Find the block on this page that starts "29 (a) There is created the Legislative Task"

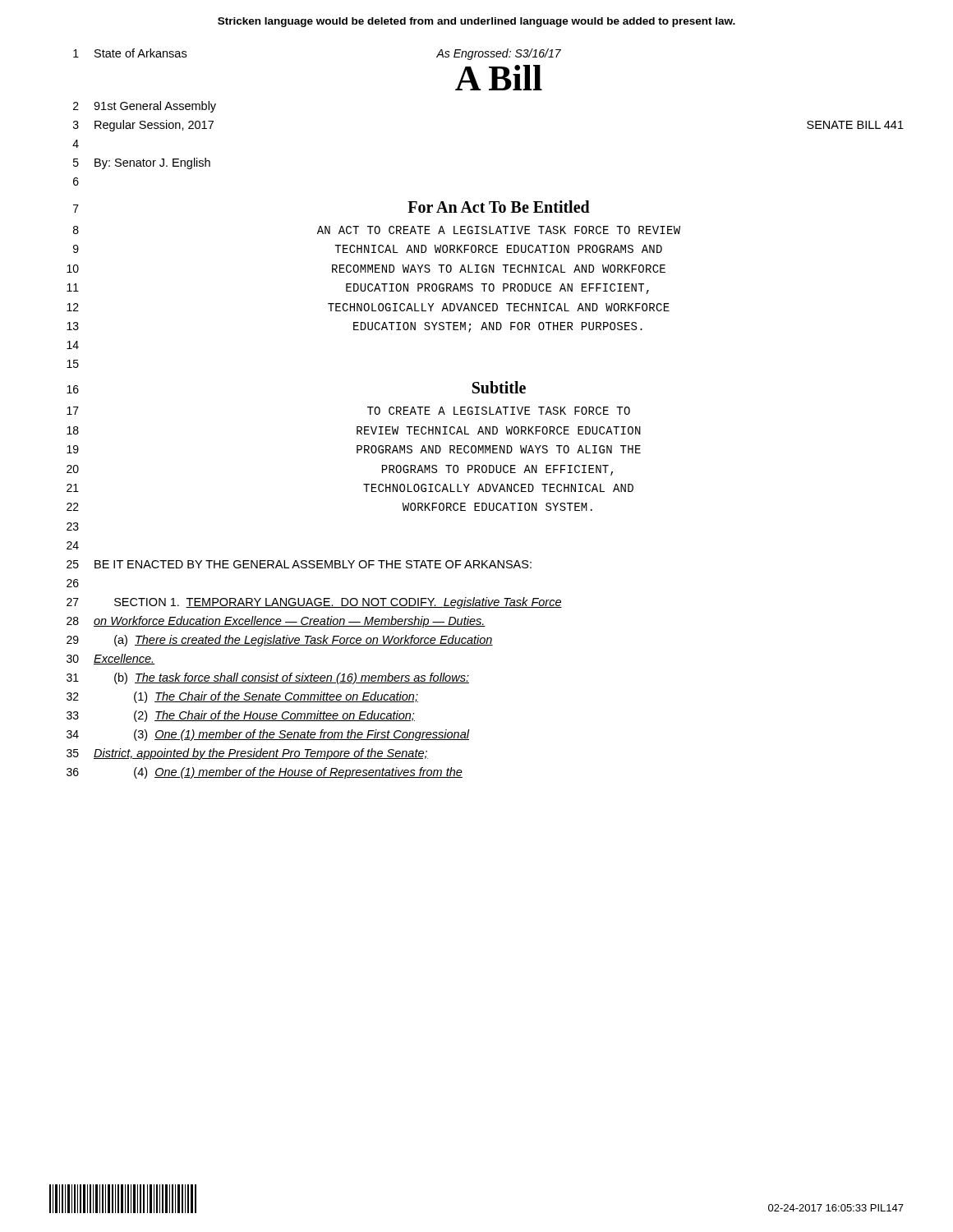[476, 650]
